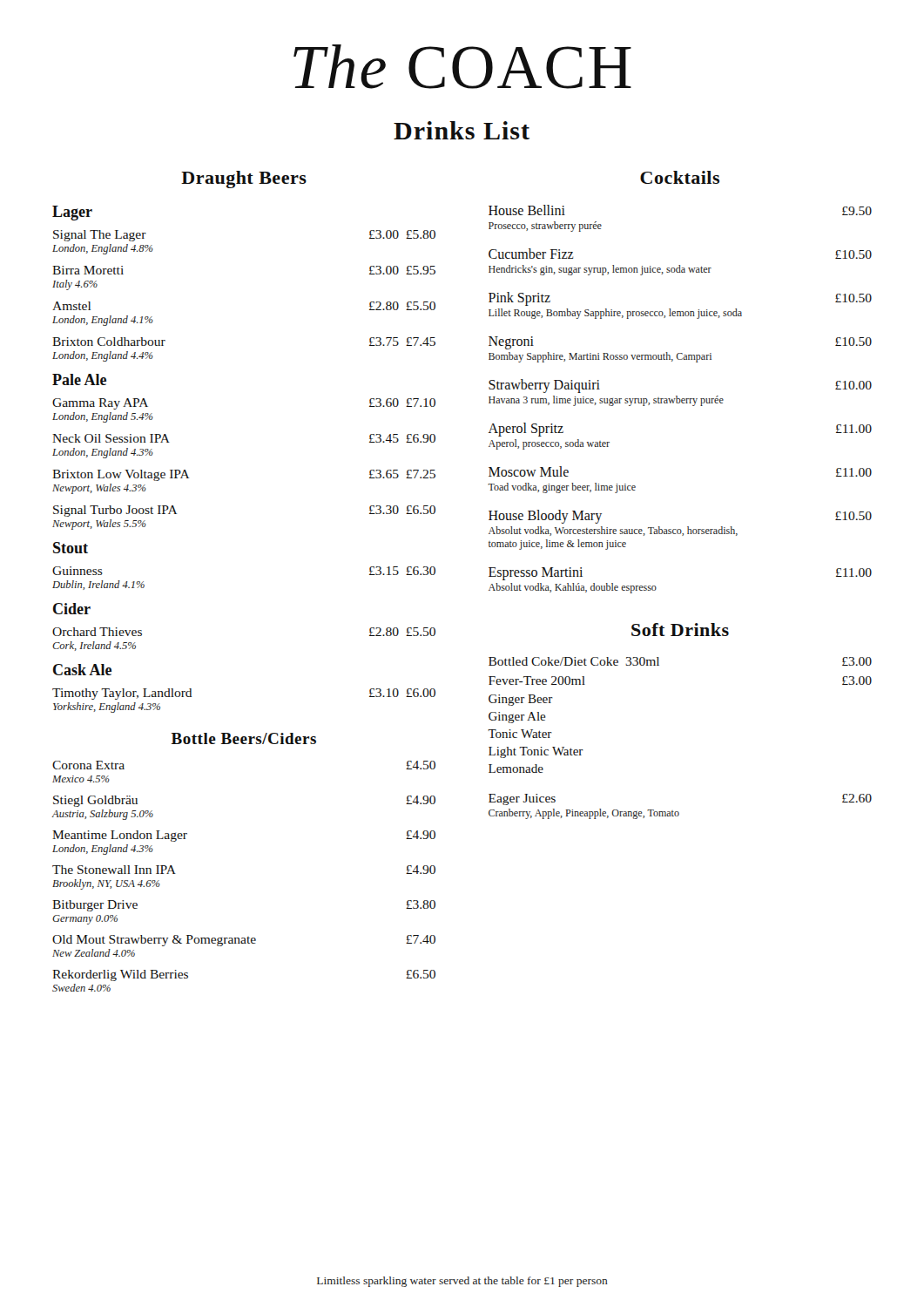The width and height of the screenshot is (924, 1307).
Task: Locate the passage starting "The COACH"
Action: click(462, 67)
